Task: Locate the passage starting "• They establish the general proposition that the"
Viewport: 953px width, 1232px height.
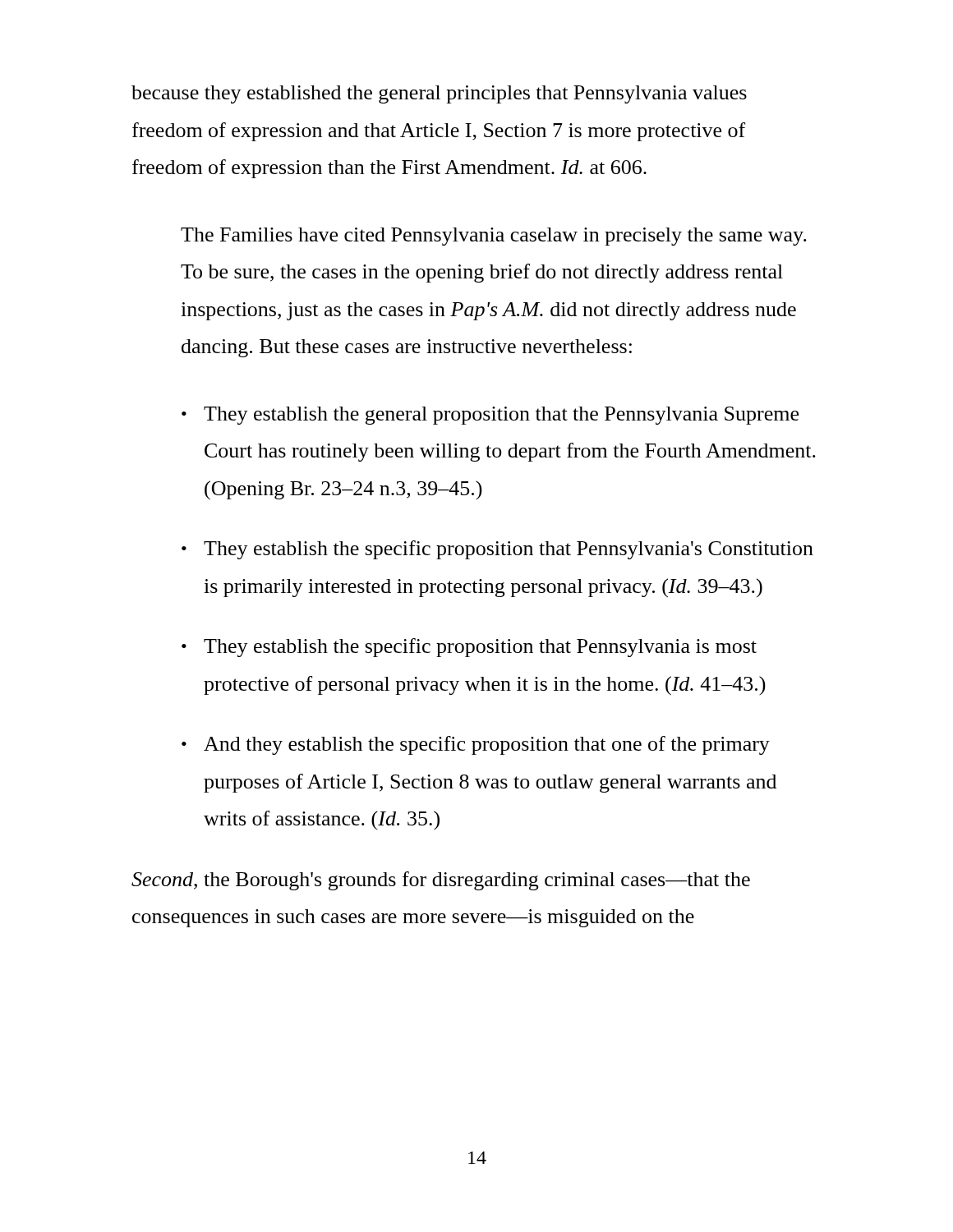Action: (x=501, y=451)
